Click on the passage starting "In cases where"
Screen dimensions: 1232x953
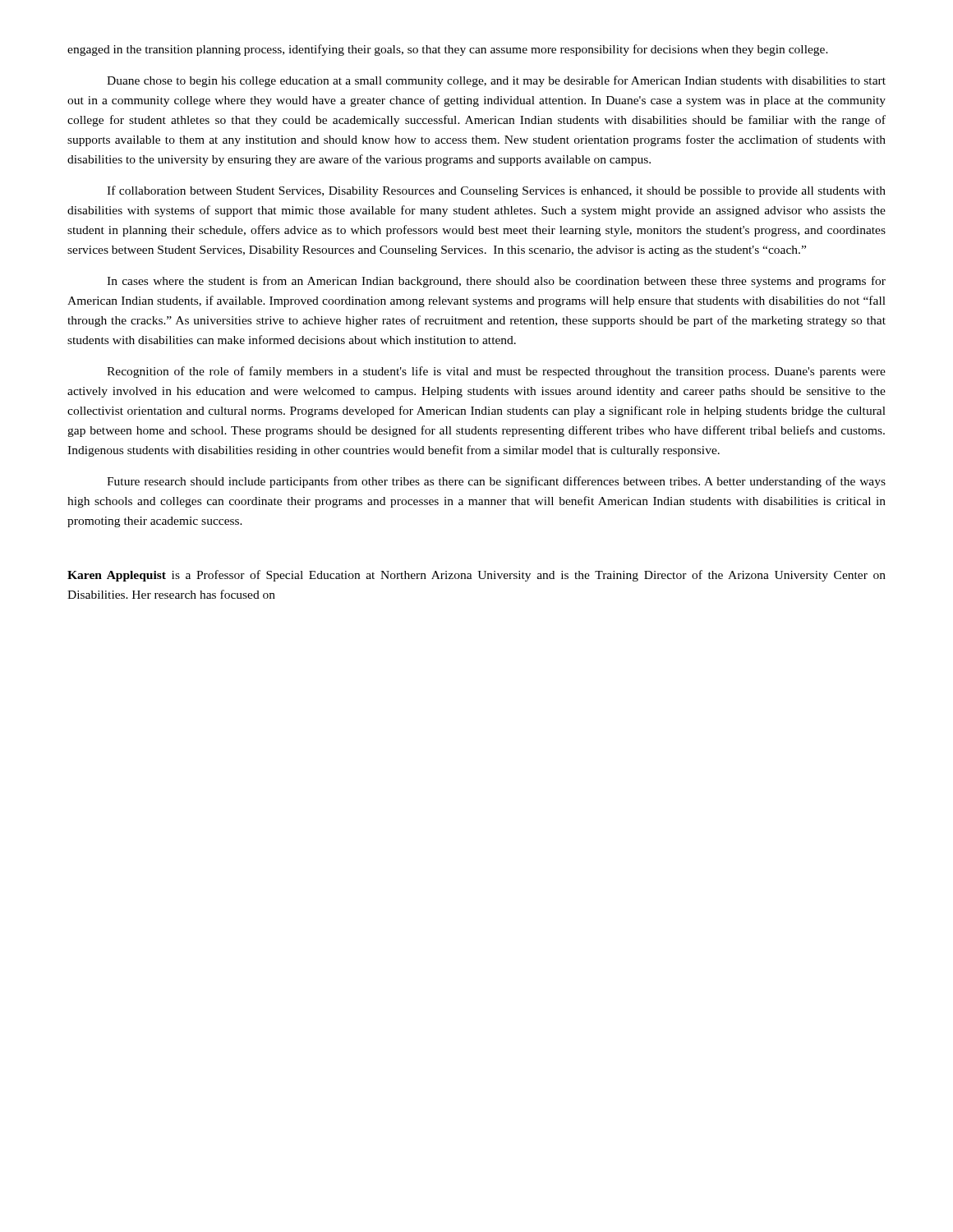click(x=476, y=311)
